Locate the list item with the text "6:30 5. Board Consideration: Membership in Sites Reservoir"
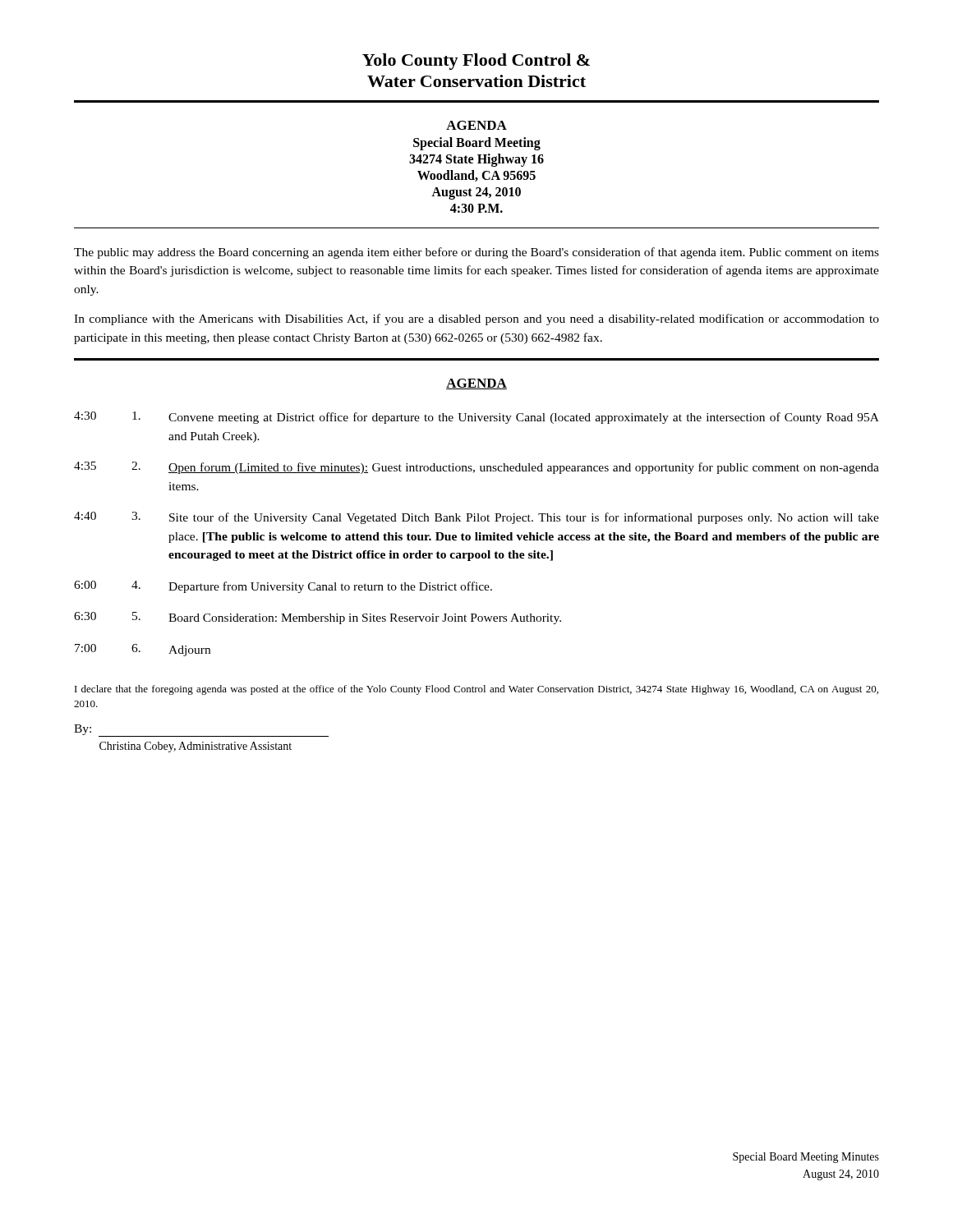The width and height of the screenshot is (953, 1232). point(476,618)
